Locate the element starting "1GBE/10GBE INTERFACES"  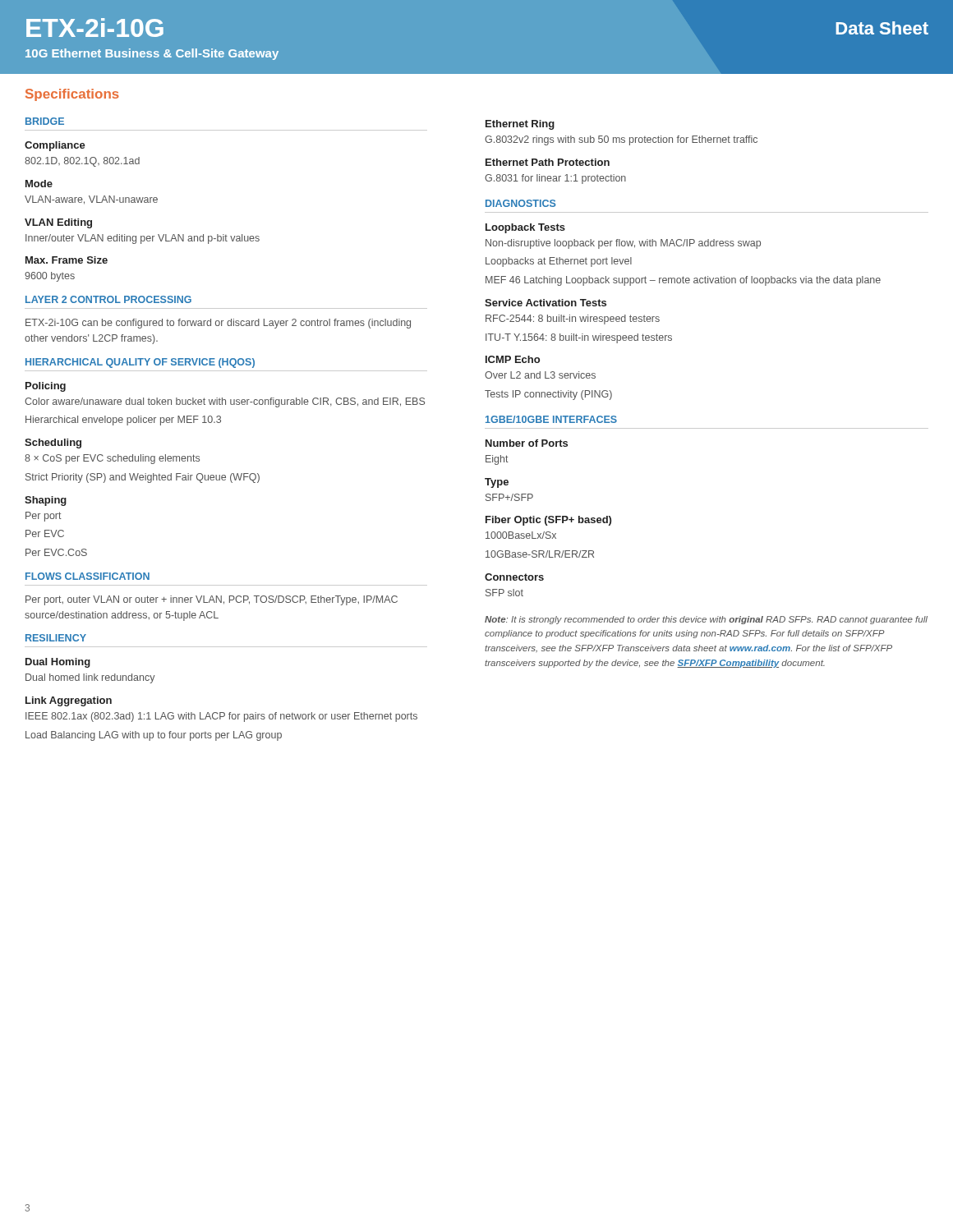point(551,419)
